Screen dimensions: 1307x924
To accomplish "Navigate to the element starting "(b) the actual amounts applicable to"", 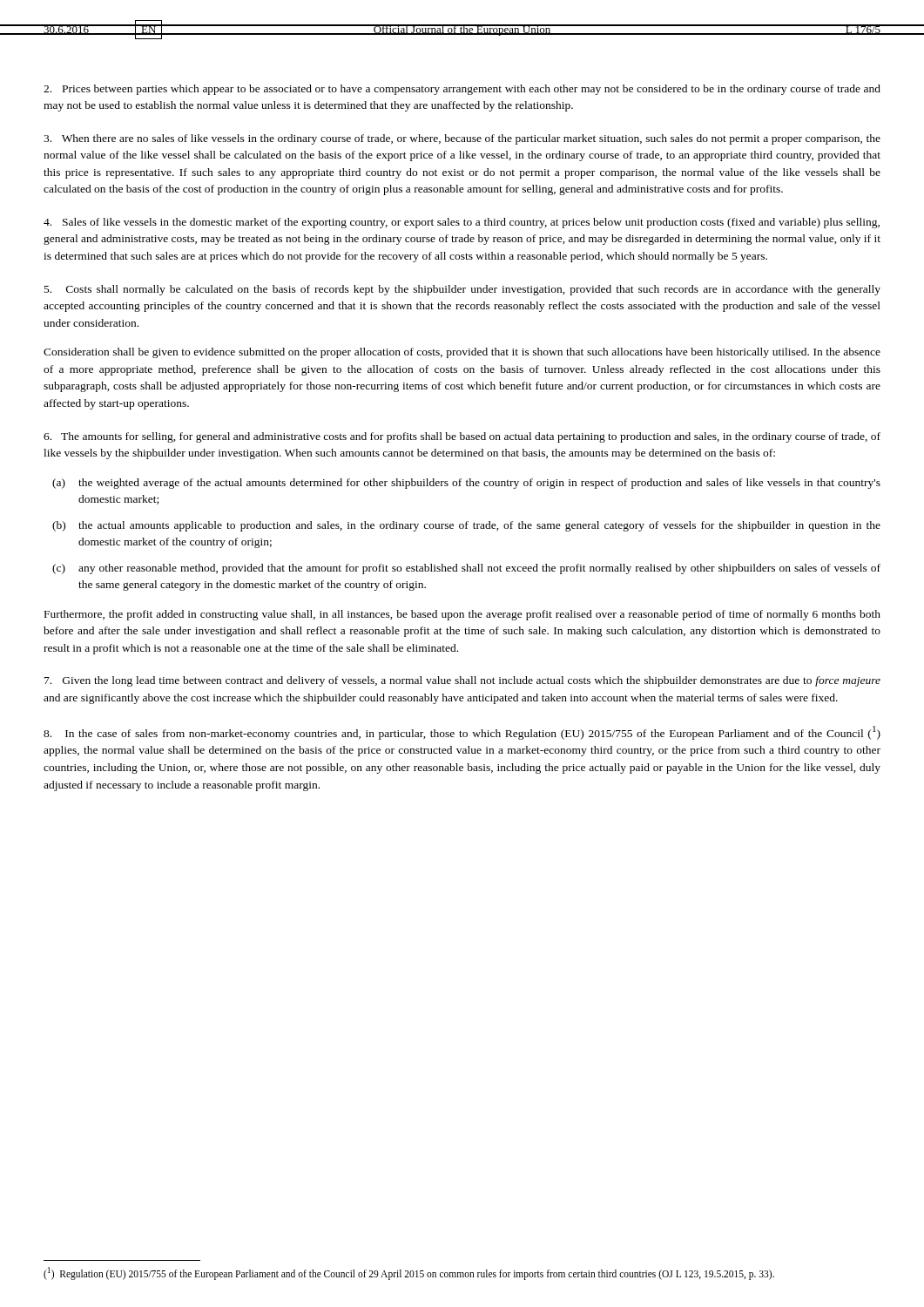I will (466, 534).
